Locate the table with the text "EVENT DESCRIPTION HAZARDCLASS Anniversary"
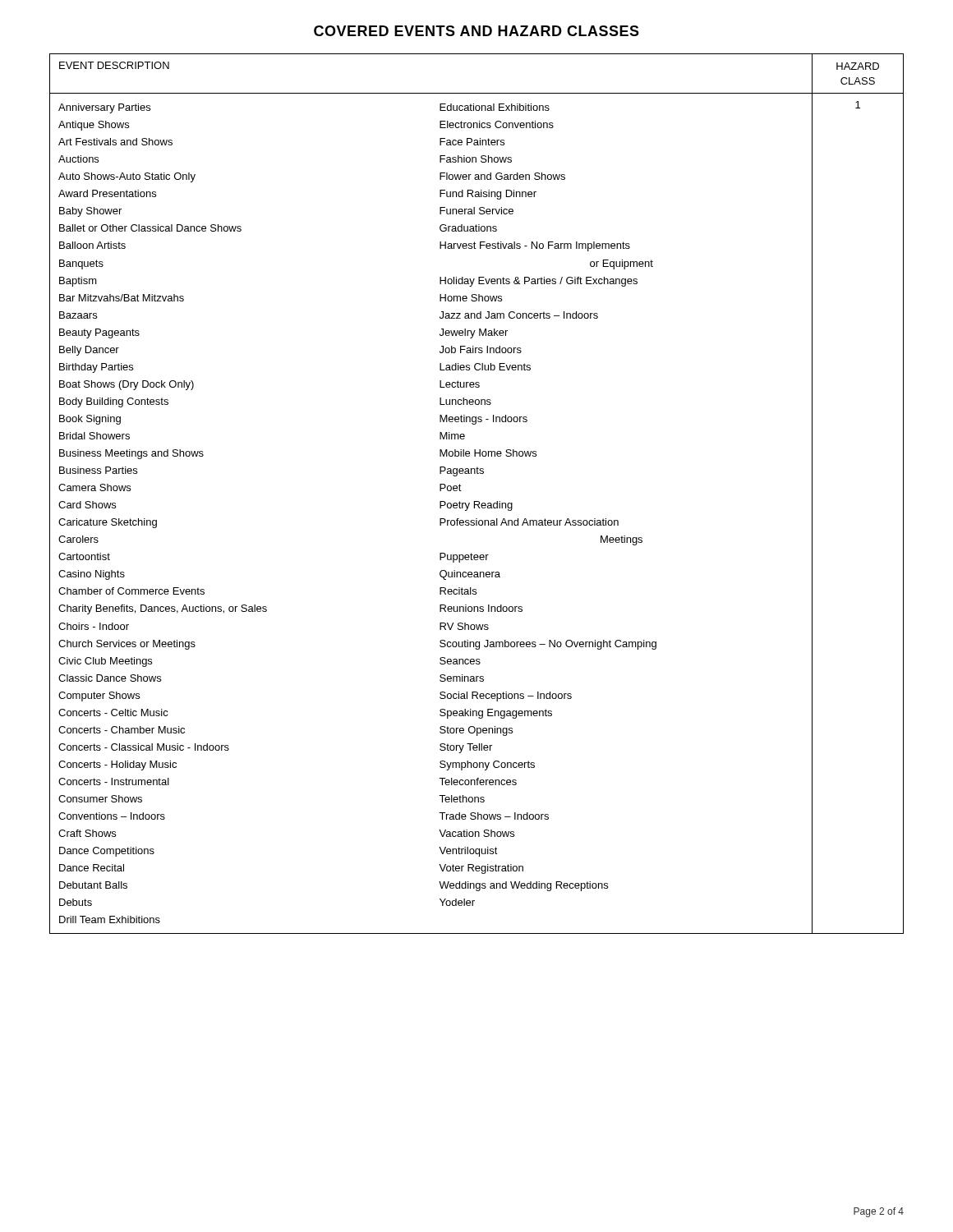Viewport: 953px width, 1232px height. (476, 494)
